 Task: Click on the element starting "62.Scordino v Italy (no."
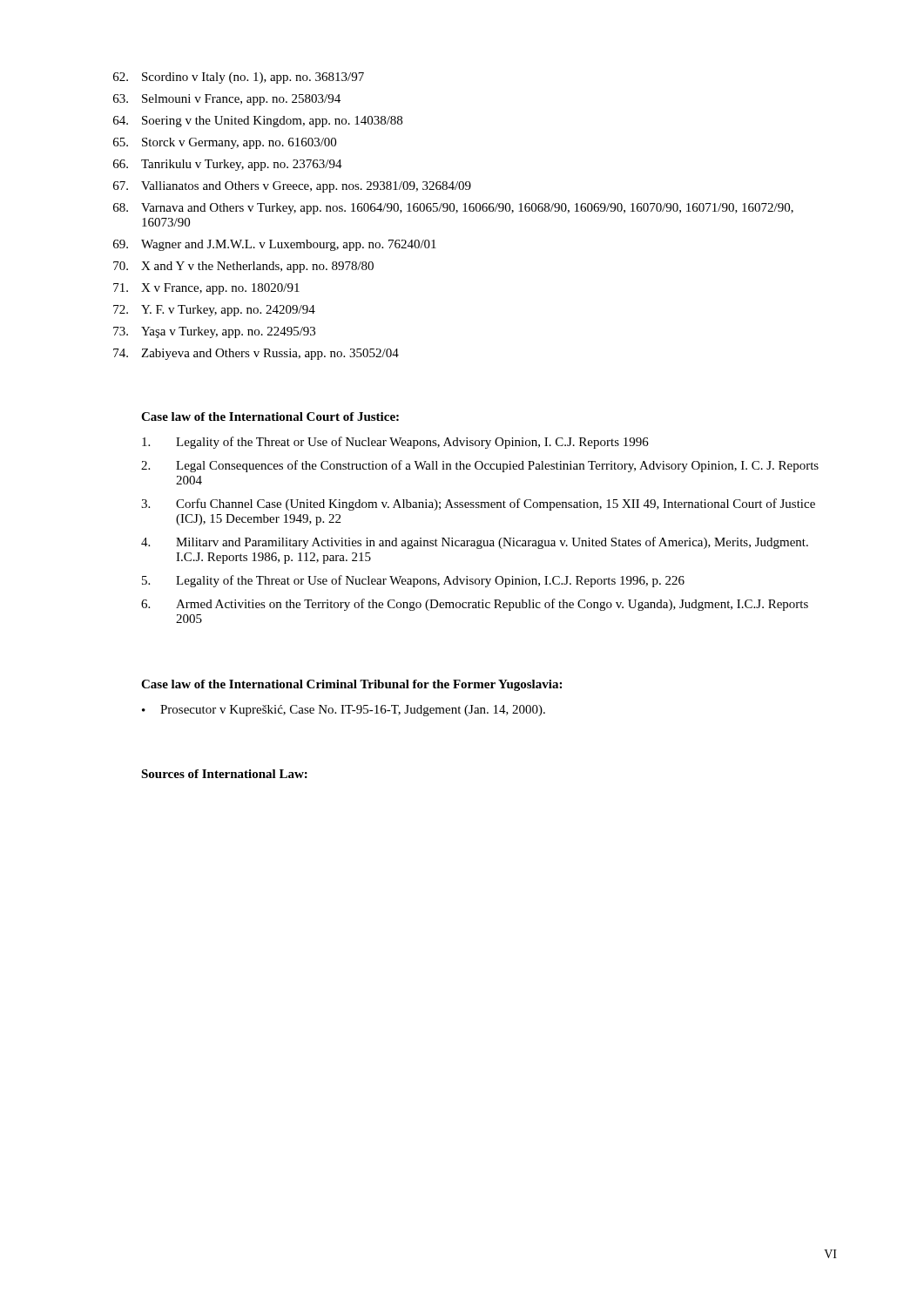coord(239,78)
